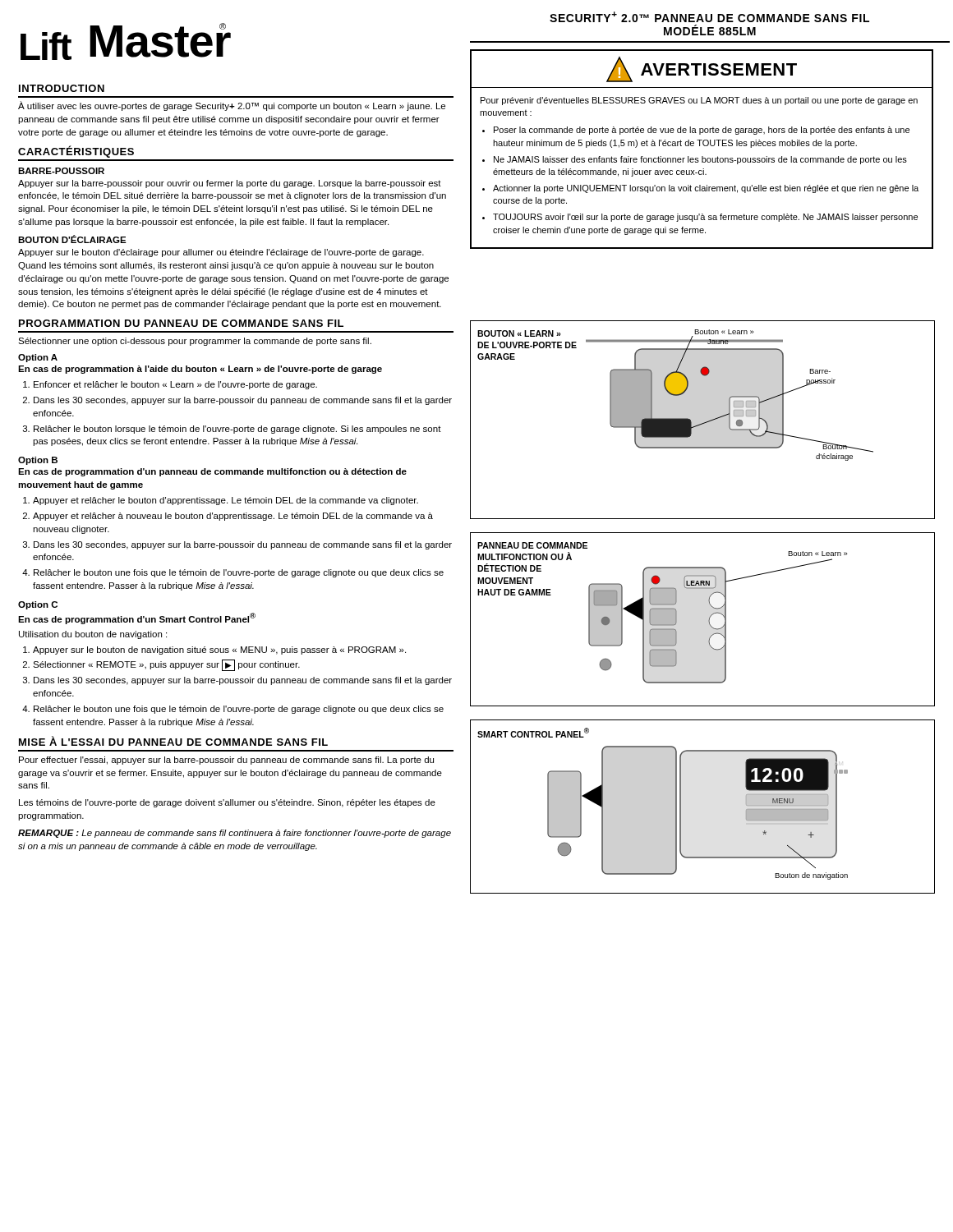Find the text block that says "! AVERTISSEMENT Pour prévenir d'éventuelles BLESSURES GRAVES"
Screen dimensions: 1232x953
[702, 149]
